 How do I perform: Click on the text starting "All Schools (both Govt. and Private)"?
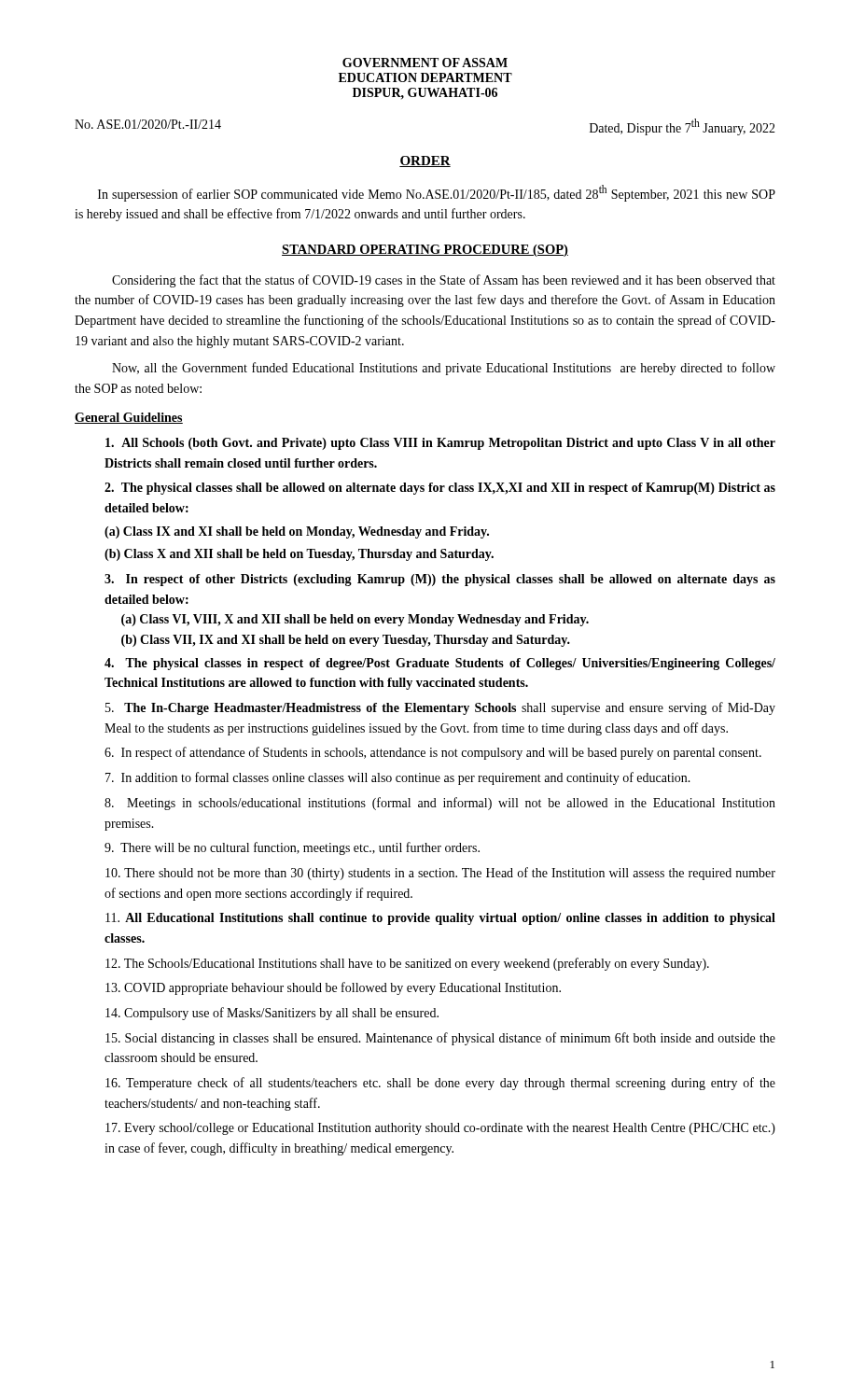pyautogui.click(x=440, y=453)
